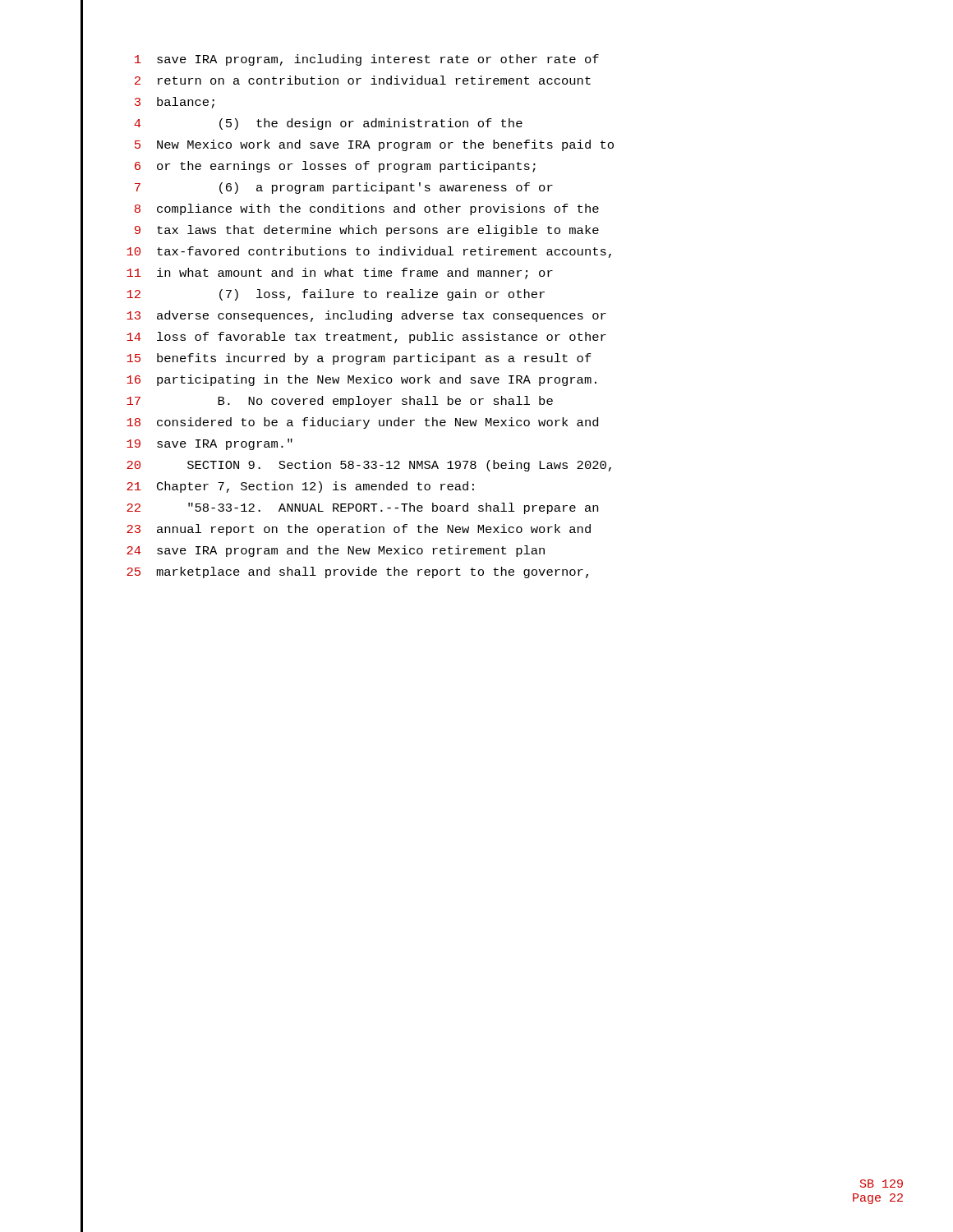Click on the list item with the text "13 adverse consequences, including adverse tax"
Image resolution: width=953 pixels, height=1232 pixels.
tap(444, 316)
